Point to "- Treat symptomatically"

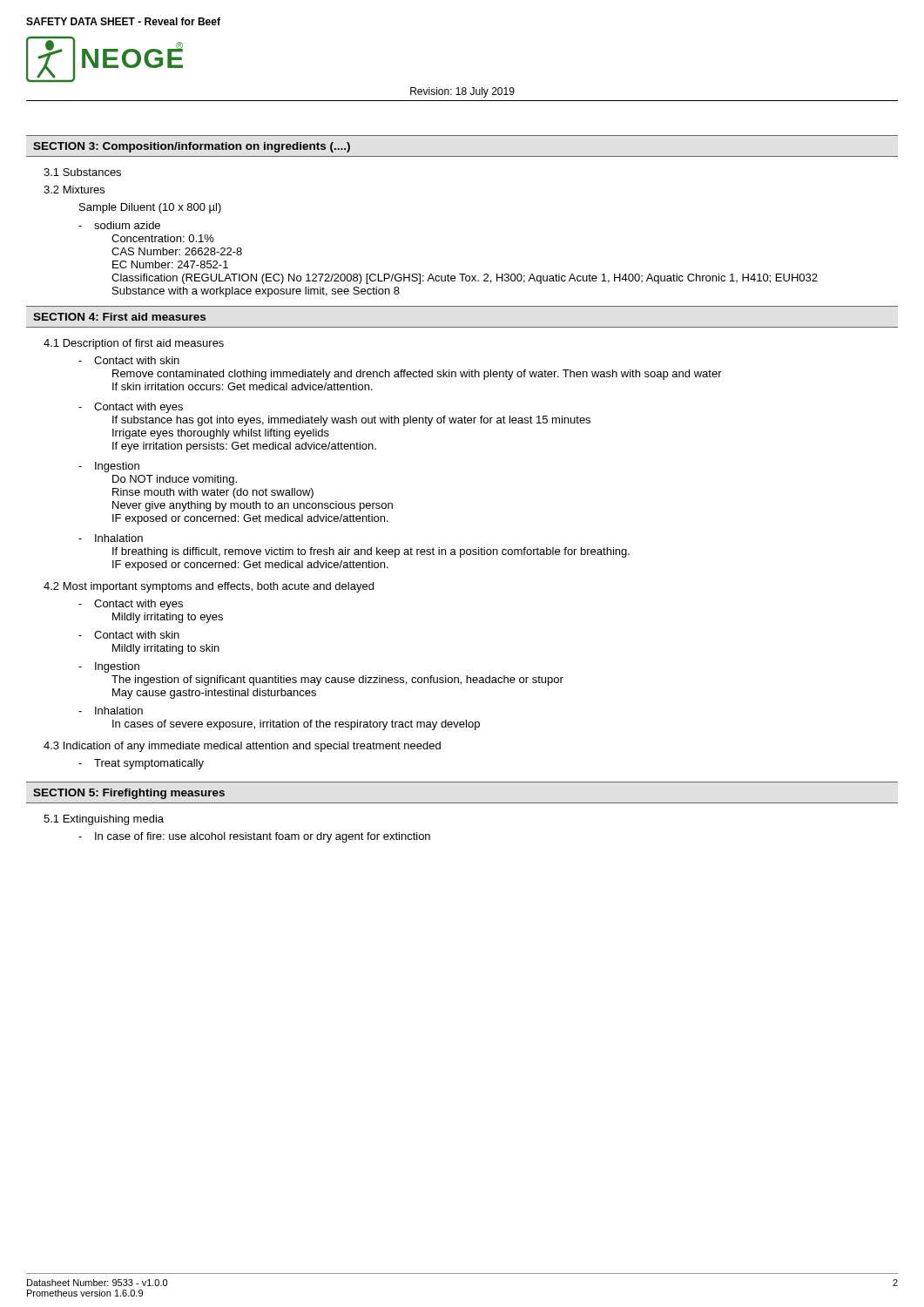(141, 764)
